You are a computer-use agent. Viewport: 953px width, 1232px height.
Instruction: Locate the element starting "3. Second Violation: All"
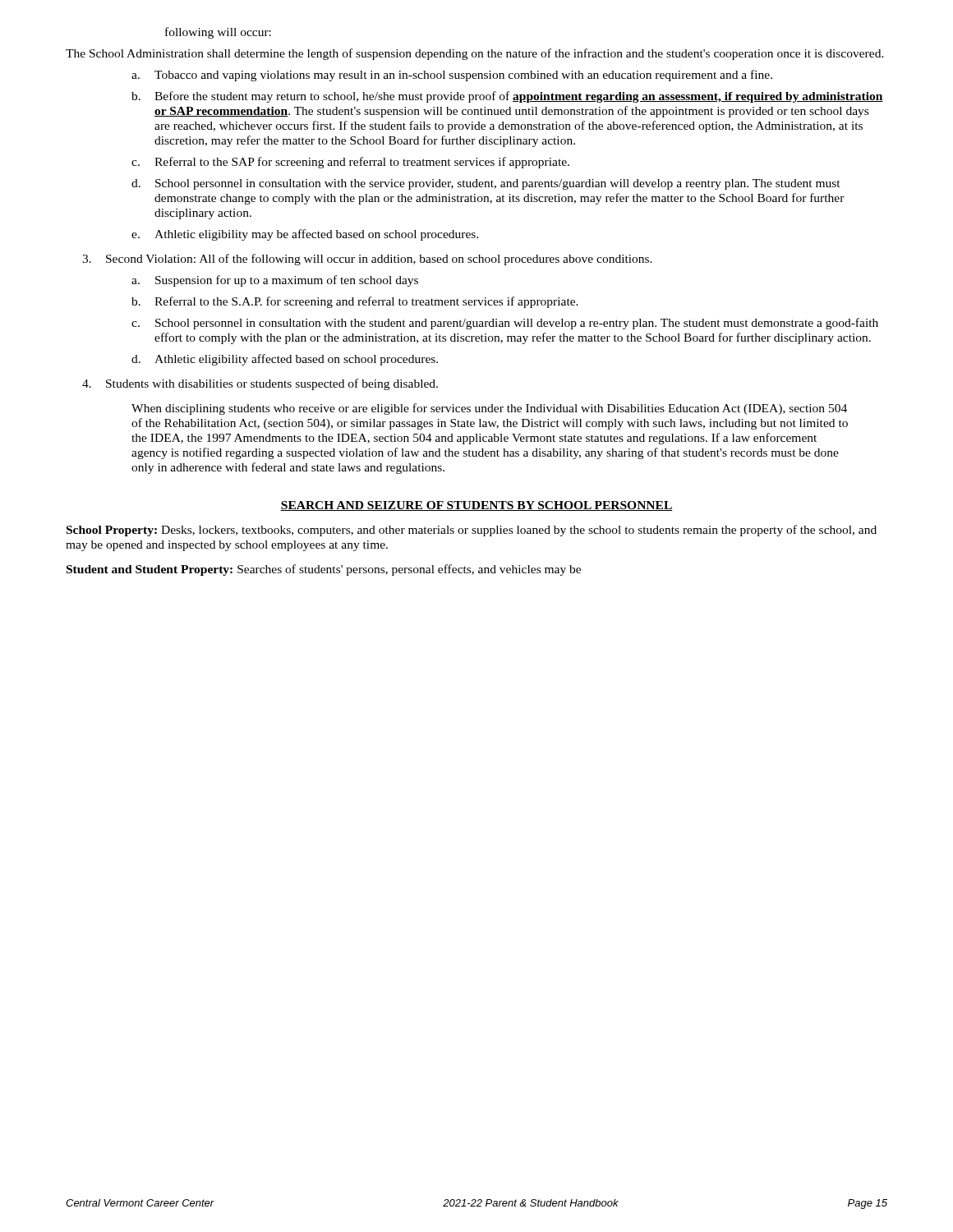[485, 259]
